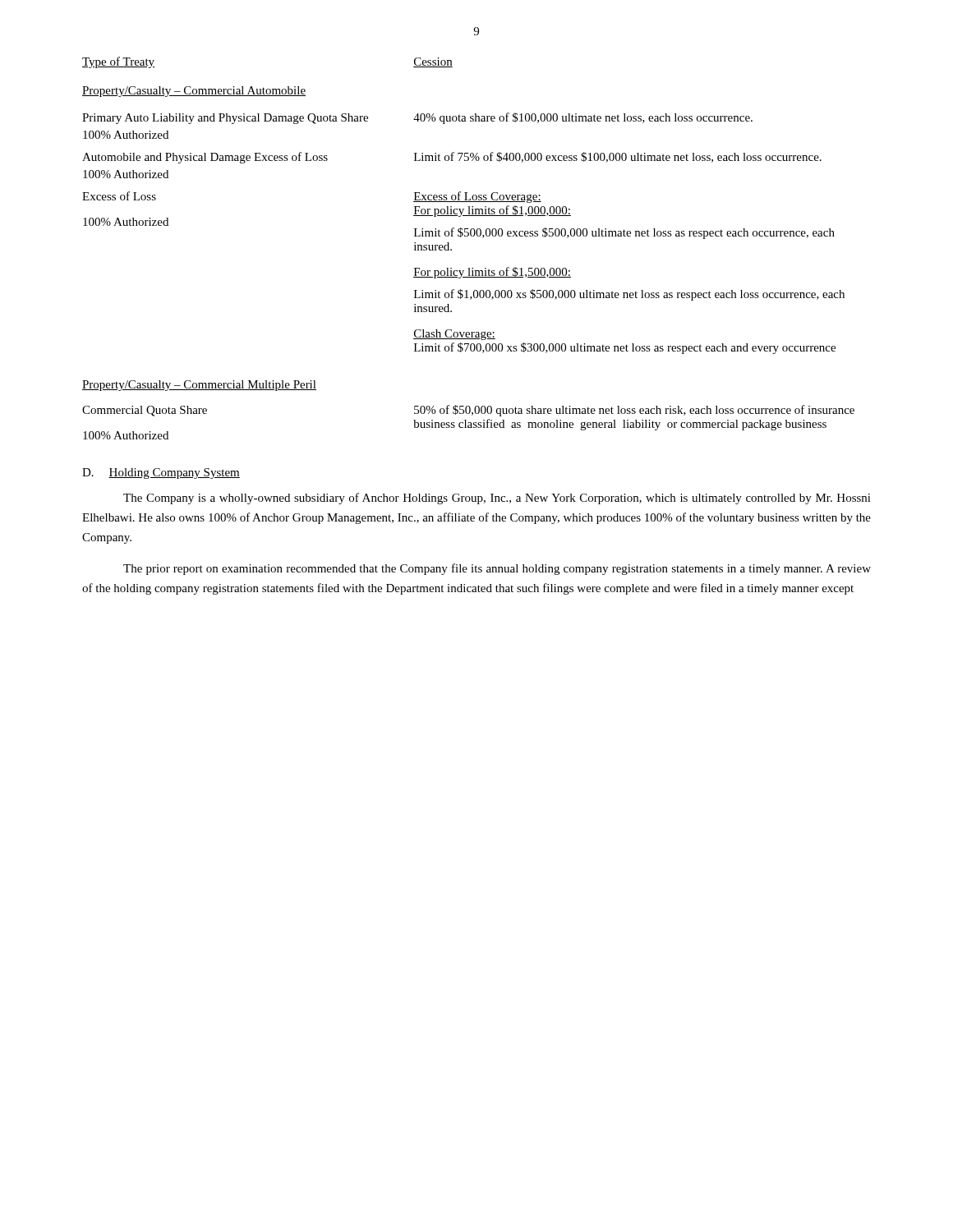Point to "Type of Treaty Cession"
The width and height of the screenshot is (953, 1232).
tap(118, 62)
